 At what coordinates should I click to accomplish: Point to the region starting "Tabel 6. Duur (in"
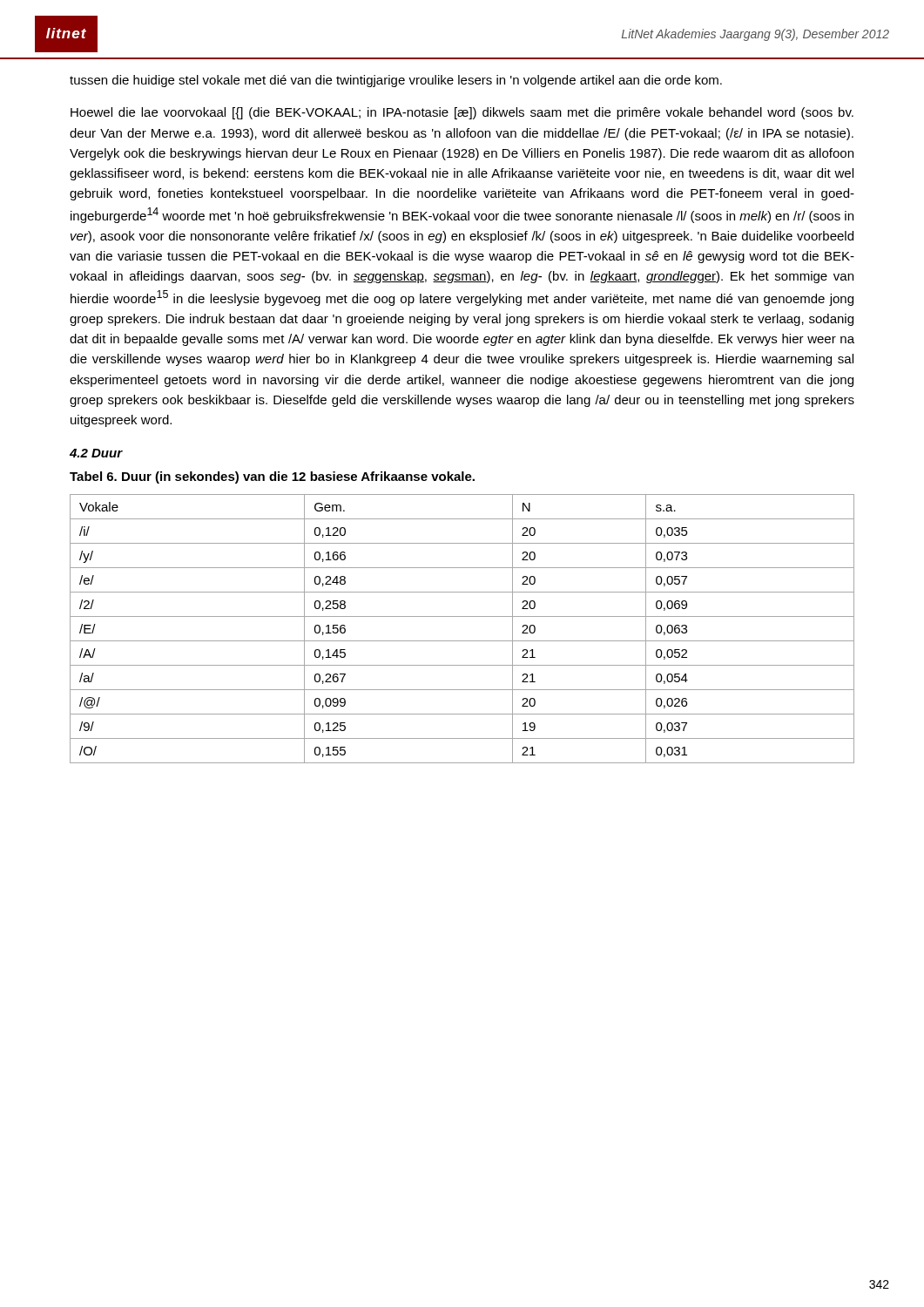point(273,476)
